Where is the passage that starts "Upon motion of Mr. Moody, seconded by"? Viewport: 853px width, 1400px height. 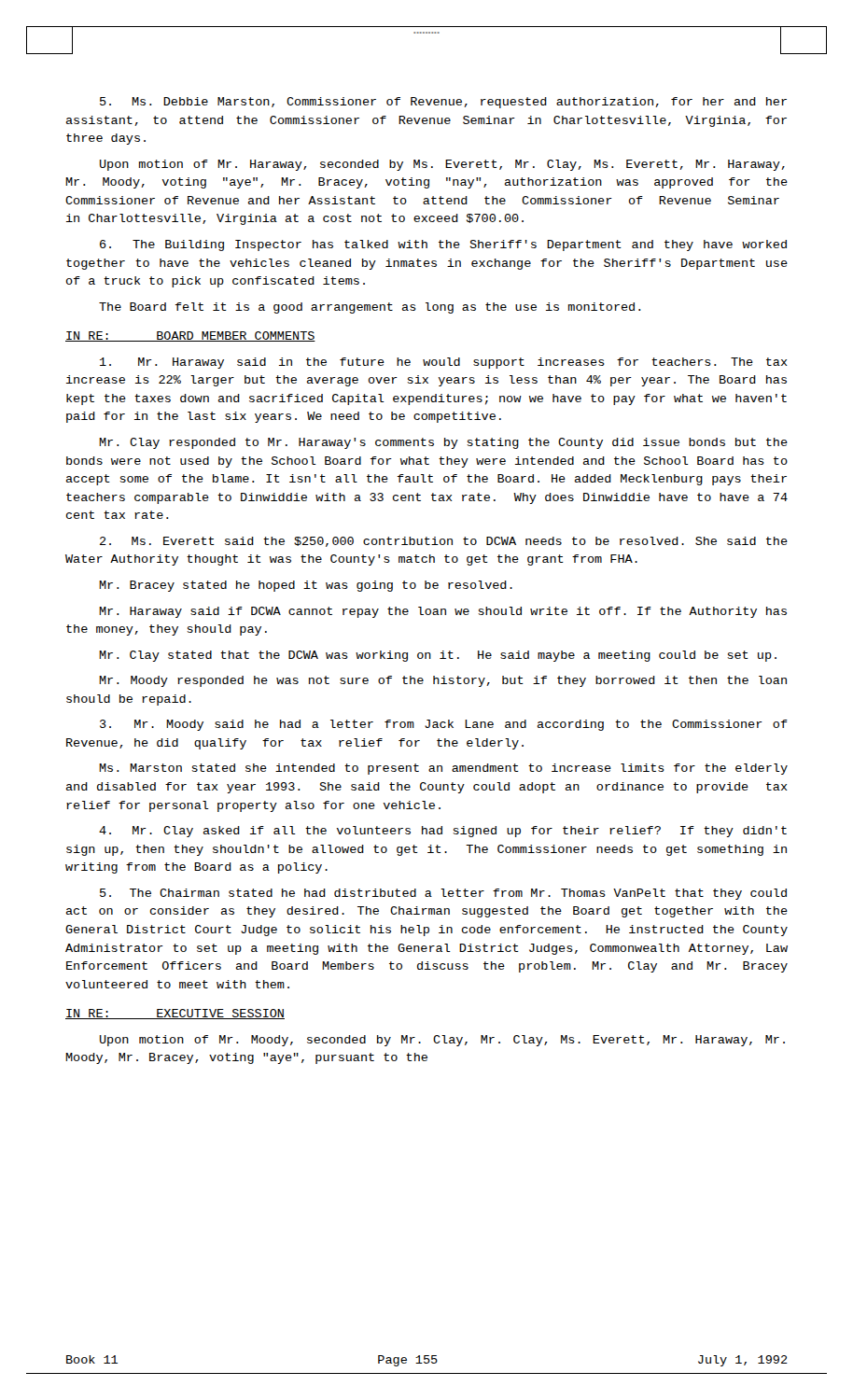tap(426, 1049)
